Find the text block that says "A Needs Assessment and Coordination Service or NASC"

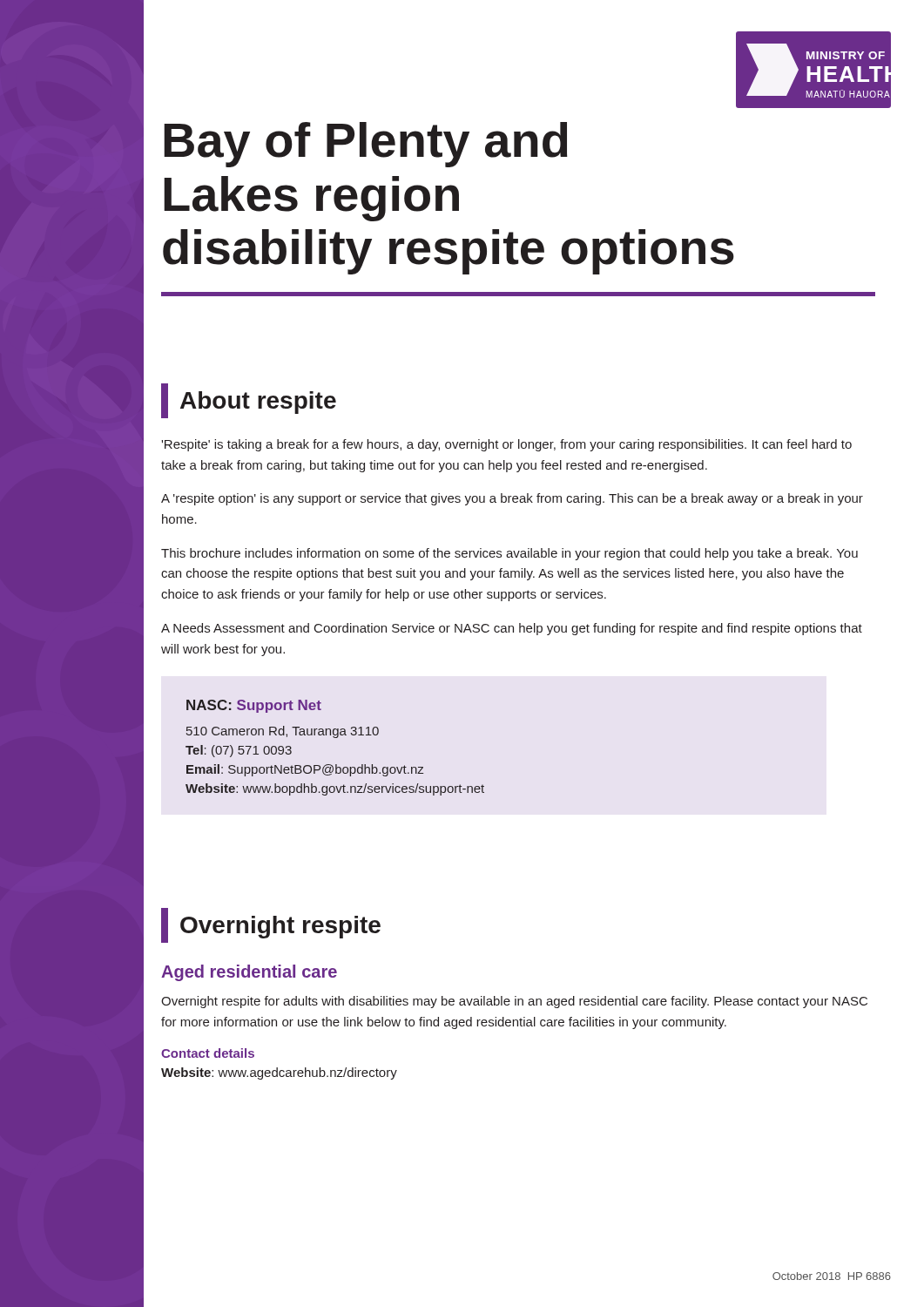click(x=511, y=638)
